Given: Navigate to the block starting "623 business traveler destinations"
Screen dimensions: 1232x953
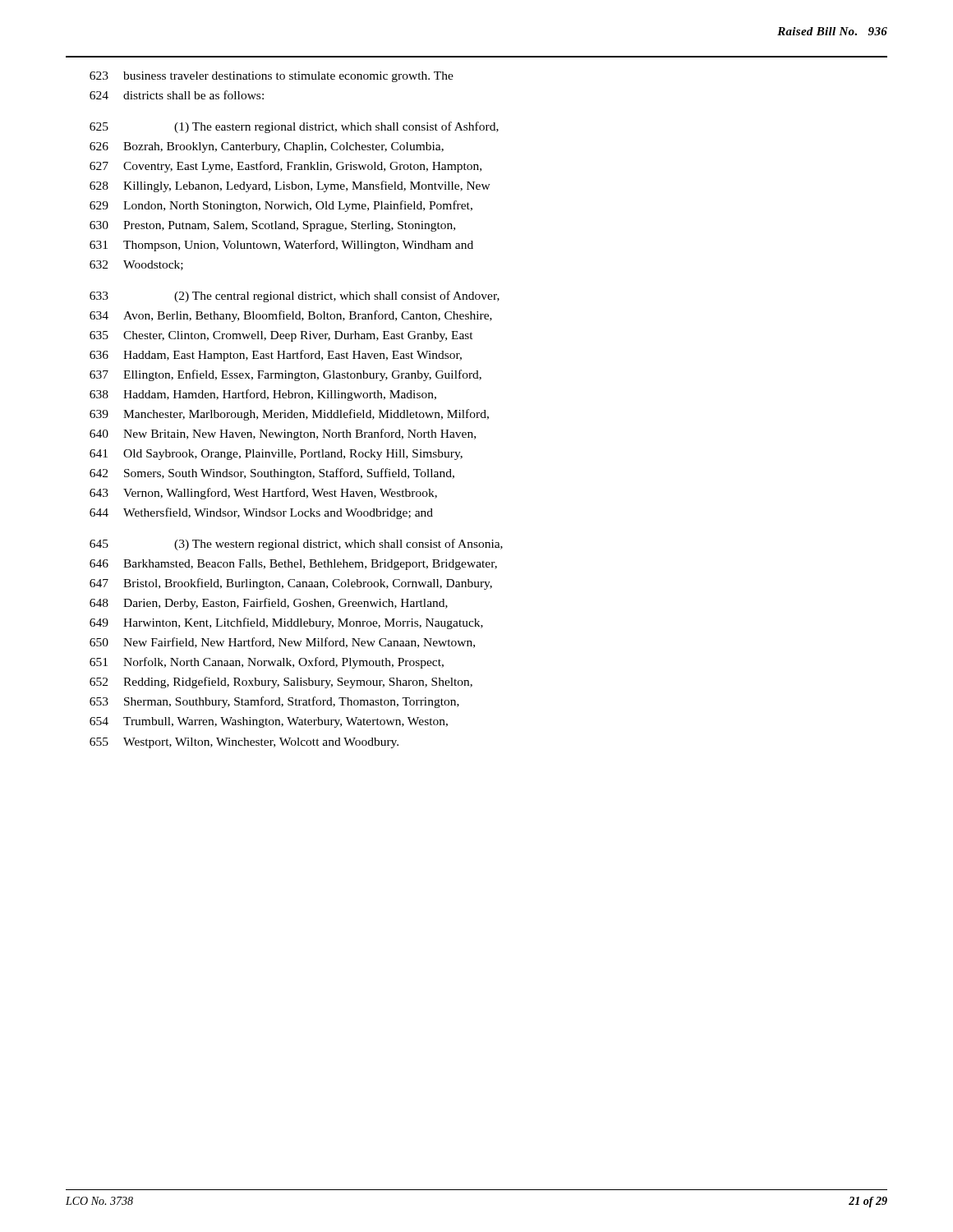Looking at the screenshot, I should click(272, 77).
